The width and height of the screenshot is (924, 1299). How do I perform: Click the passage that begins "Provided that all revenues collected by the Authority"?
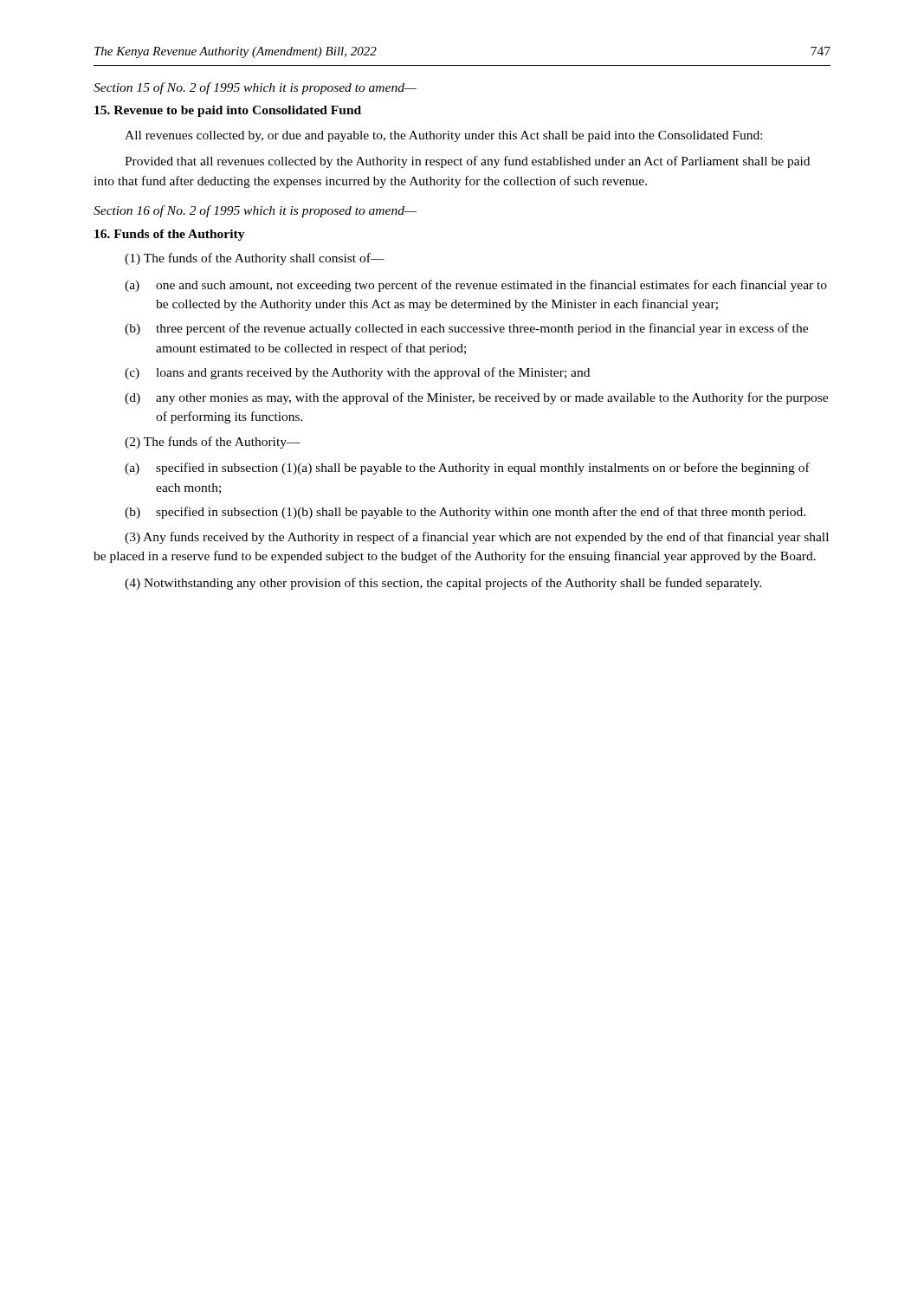(462, 171)
